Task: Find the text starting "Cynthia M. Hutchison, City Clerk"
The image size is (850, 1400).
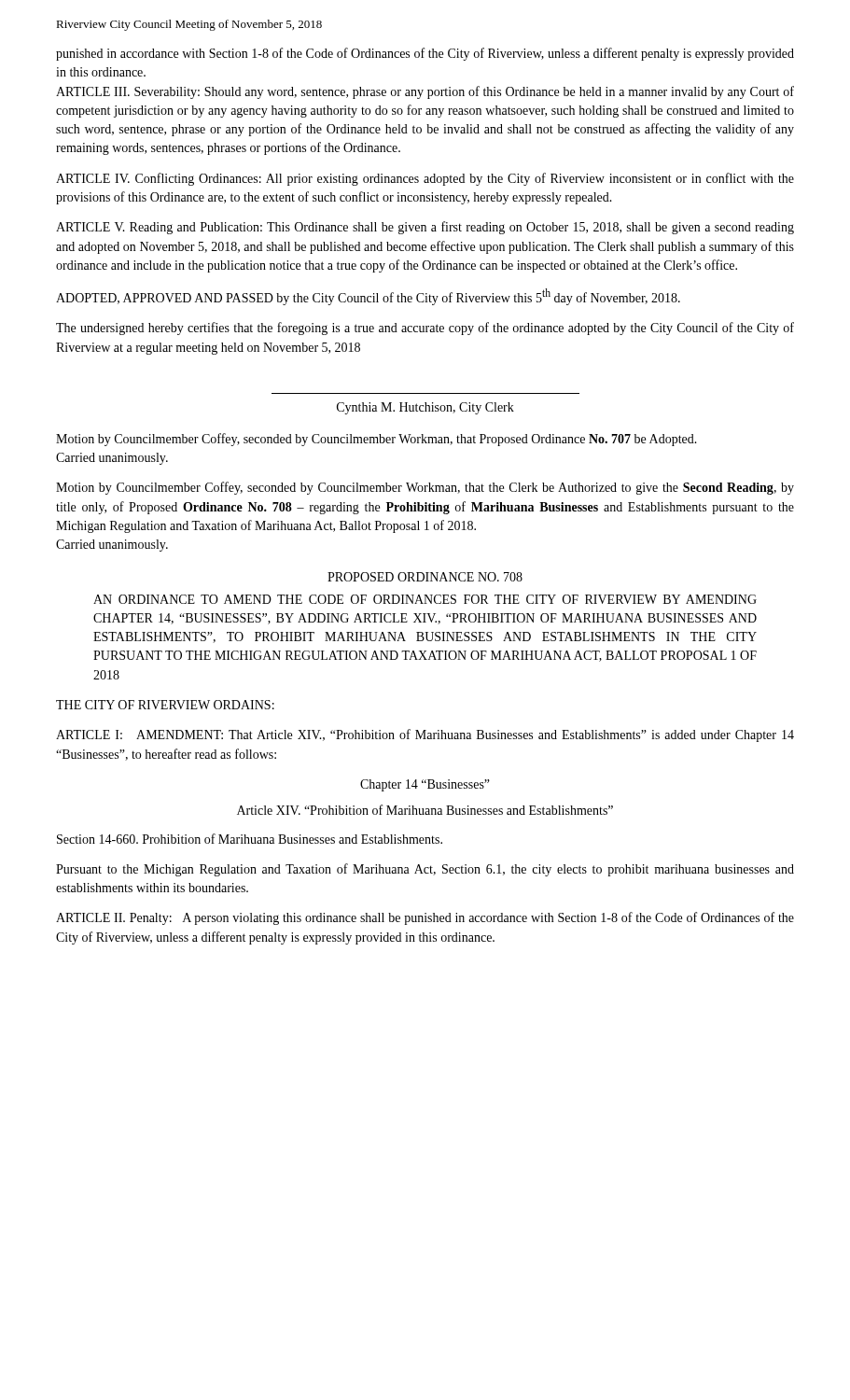Action: (x=425, y=403)
